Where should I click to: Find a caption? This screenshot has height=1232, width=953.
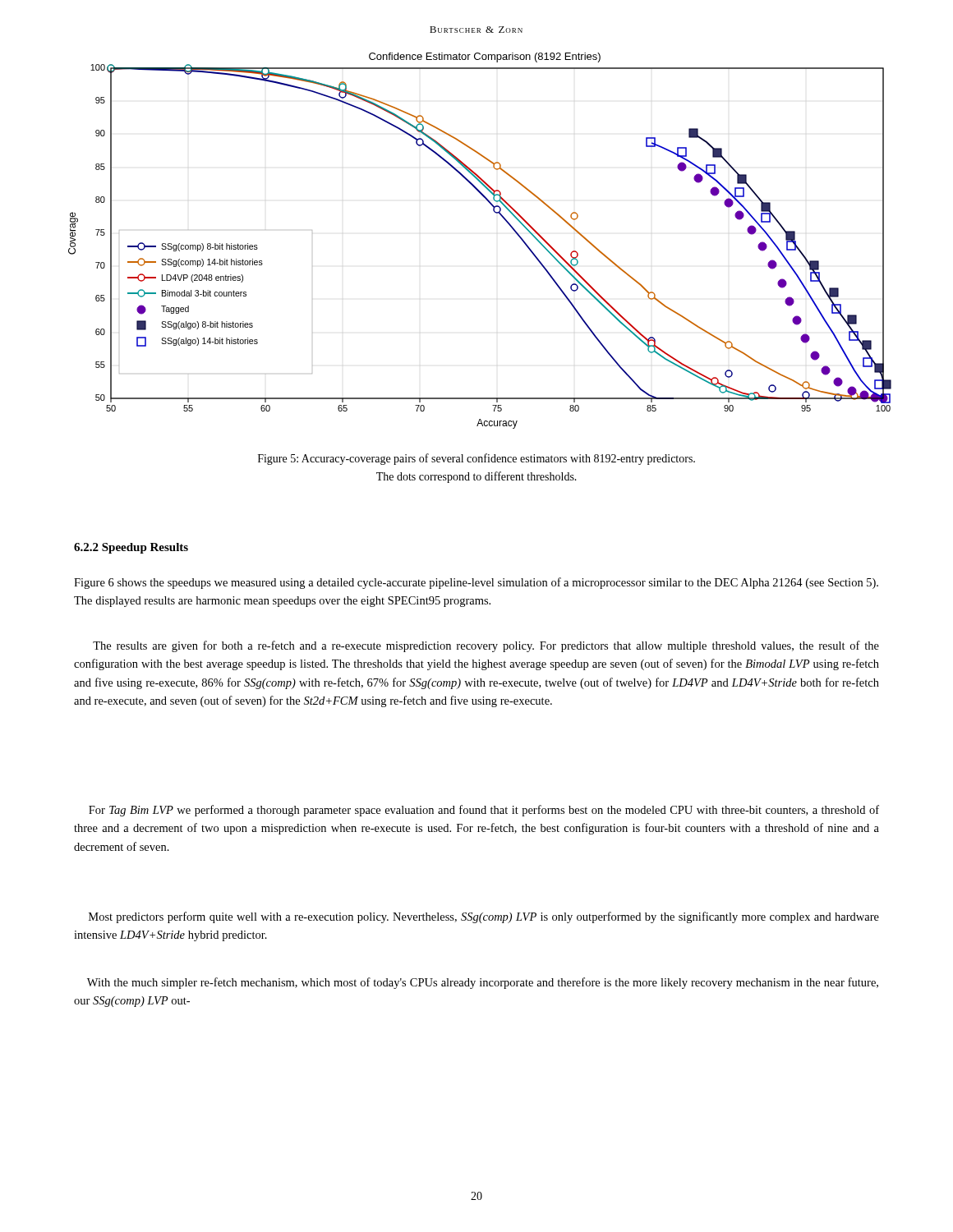click(x=476, y=468)
